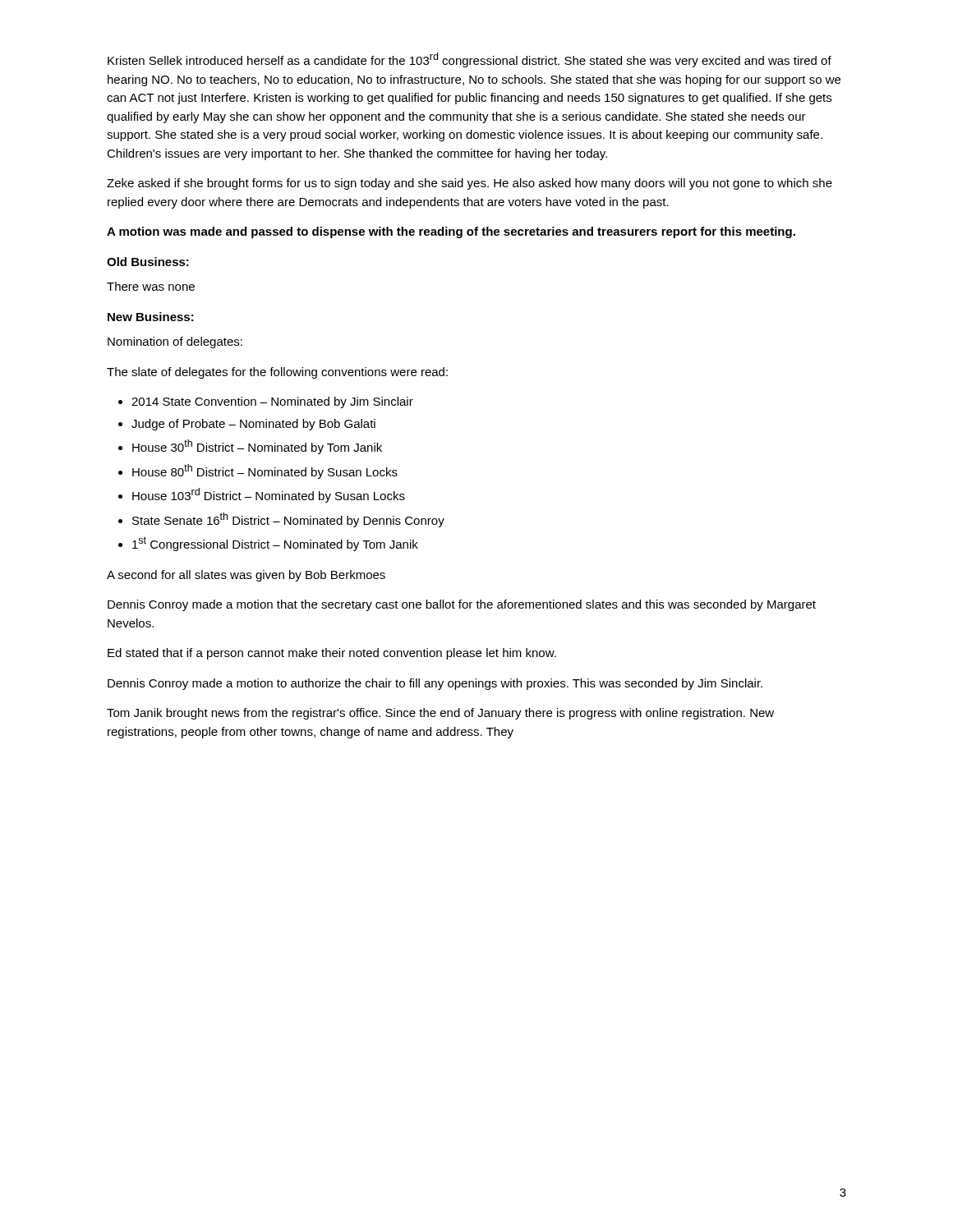Click on the passage starting "2014 State Convention –"

pos(272,401)
